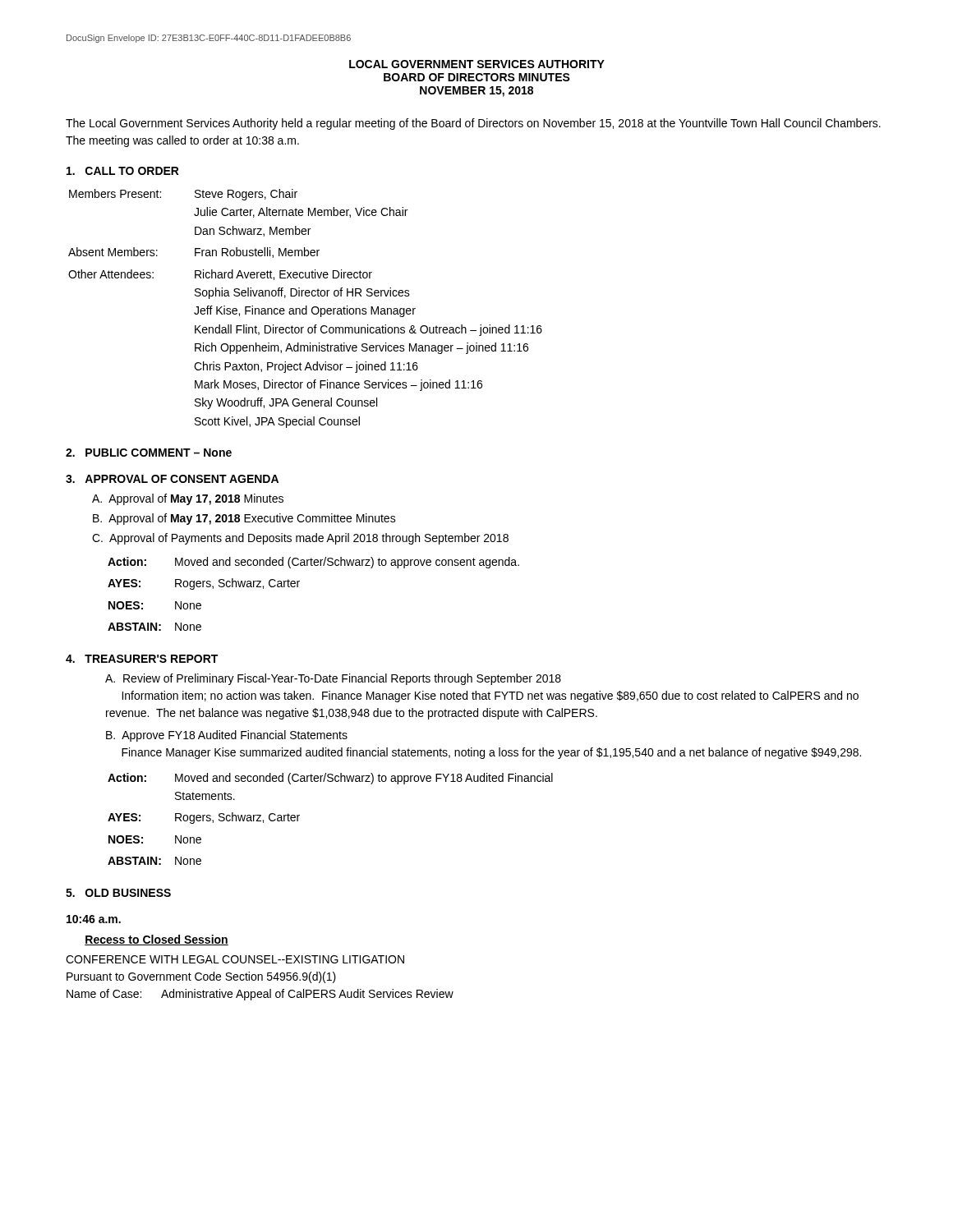The height and width of the screenshot is (1232, 953).
Task: Click the passage that begins "CONFERENCE WITH LEGAL COUNSEL--EXISTING LITIGATION Pursuant to Government"
Action: 259,976
